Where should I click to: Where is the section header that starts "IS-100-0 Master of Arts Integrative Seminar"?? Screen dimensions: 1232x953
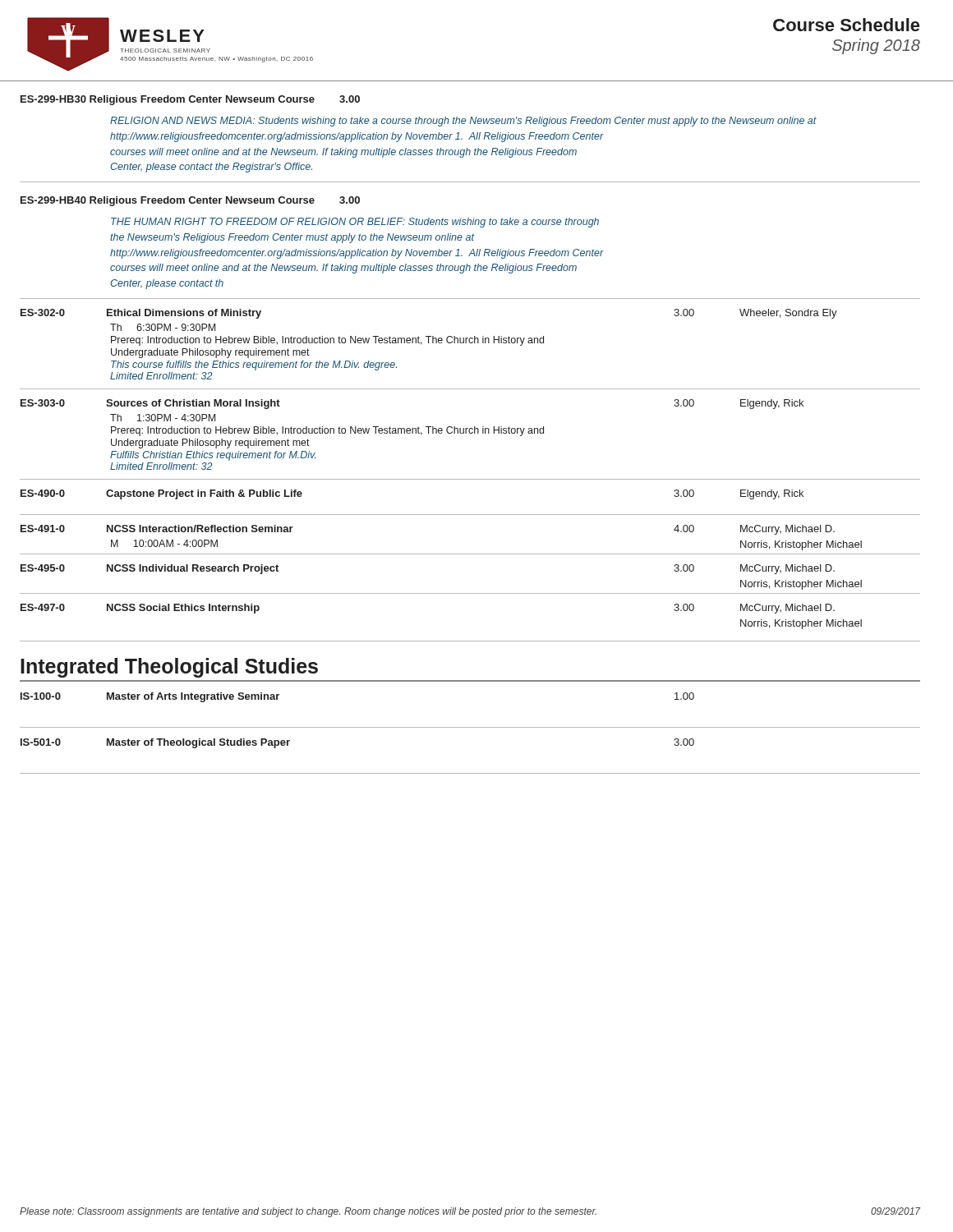[44, 697]
